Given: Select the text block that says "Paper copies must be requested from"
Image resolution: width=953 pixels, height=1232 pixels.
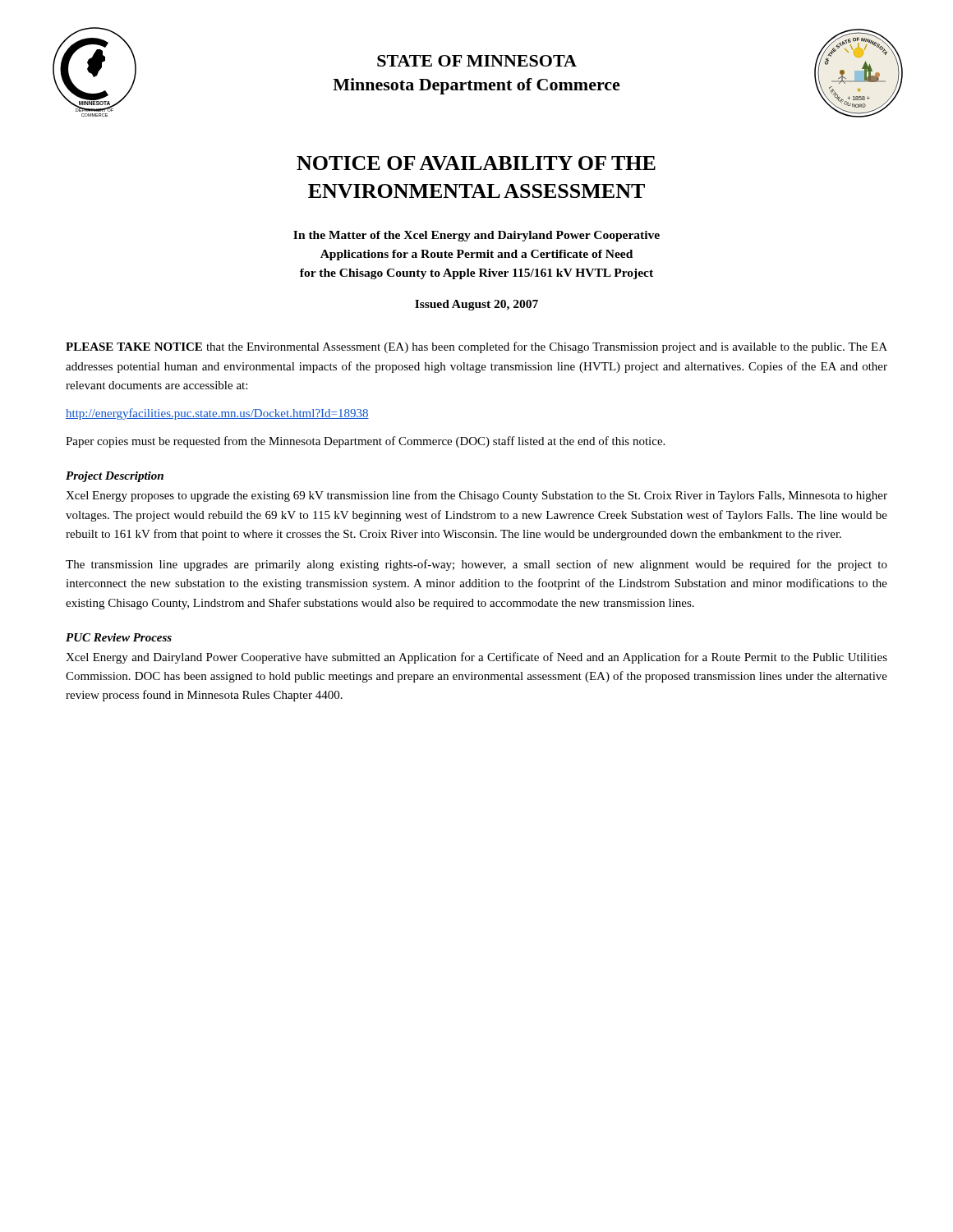Looking at the screenshot, I should pyautogui.click(x=366, y=441).
